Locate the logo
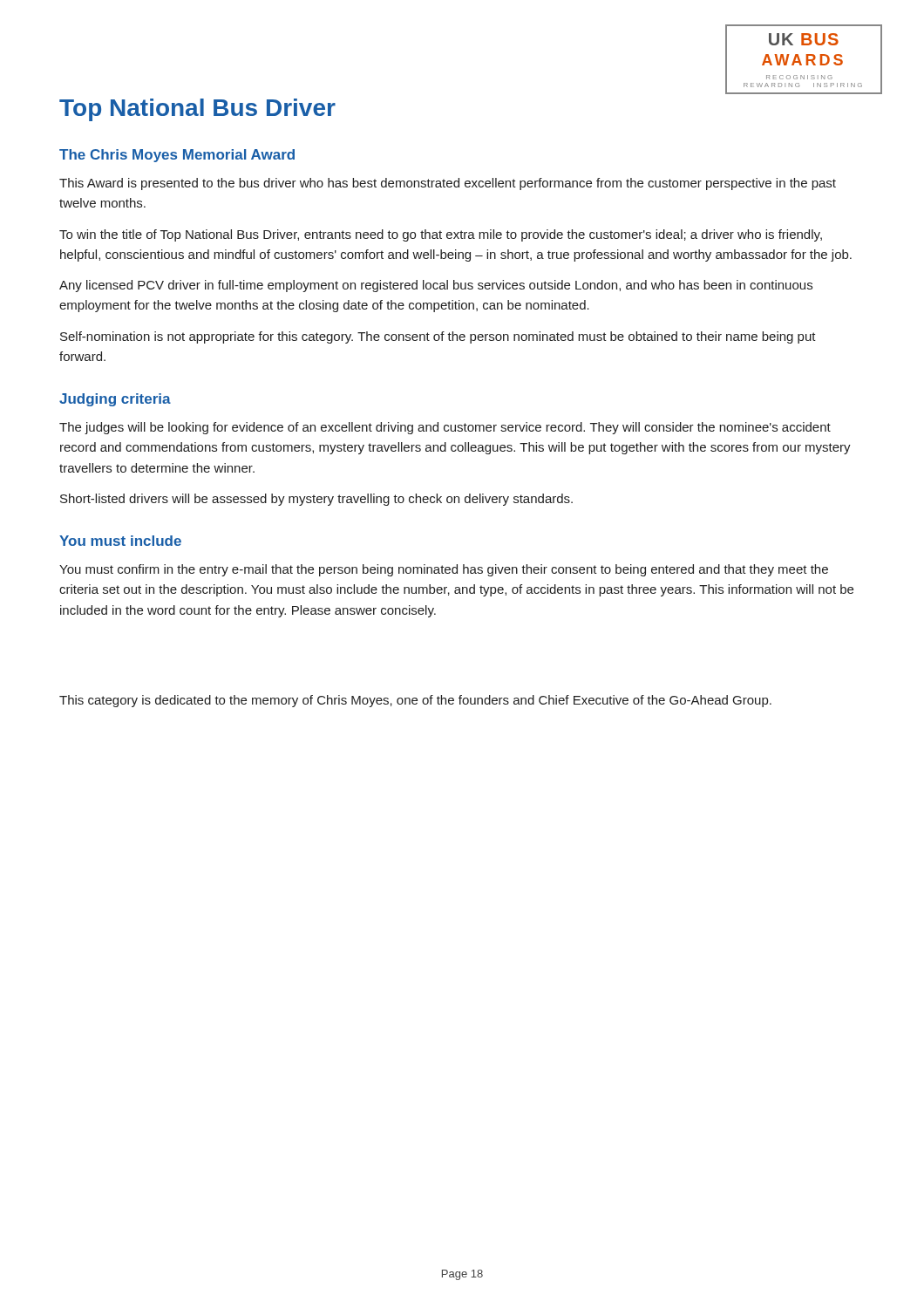The height and width of the screenshot is (1308, 924). (804, 59)
